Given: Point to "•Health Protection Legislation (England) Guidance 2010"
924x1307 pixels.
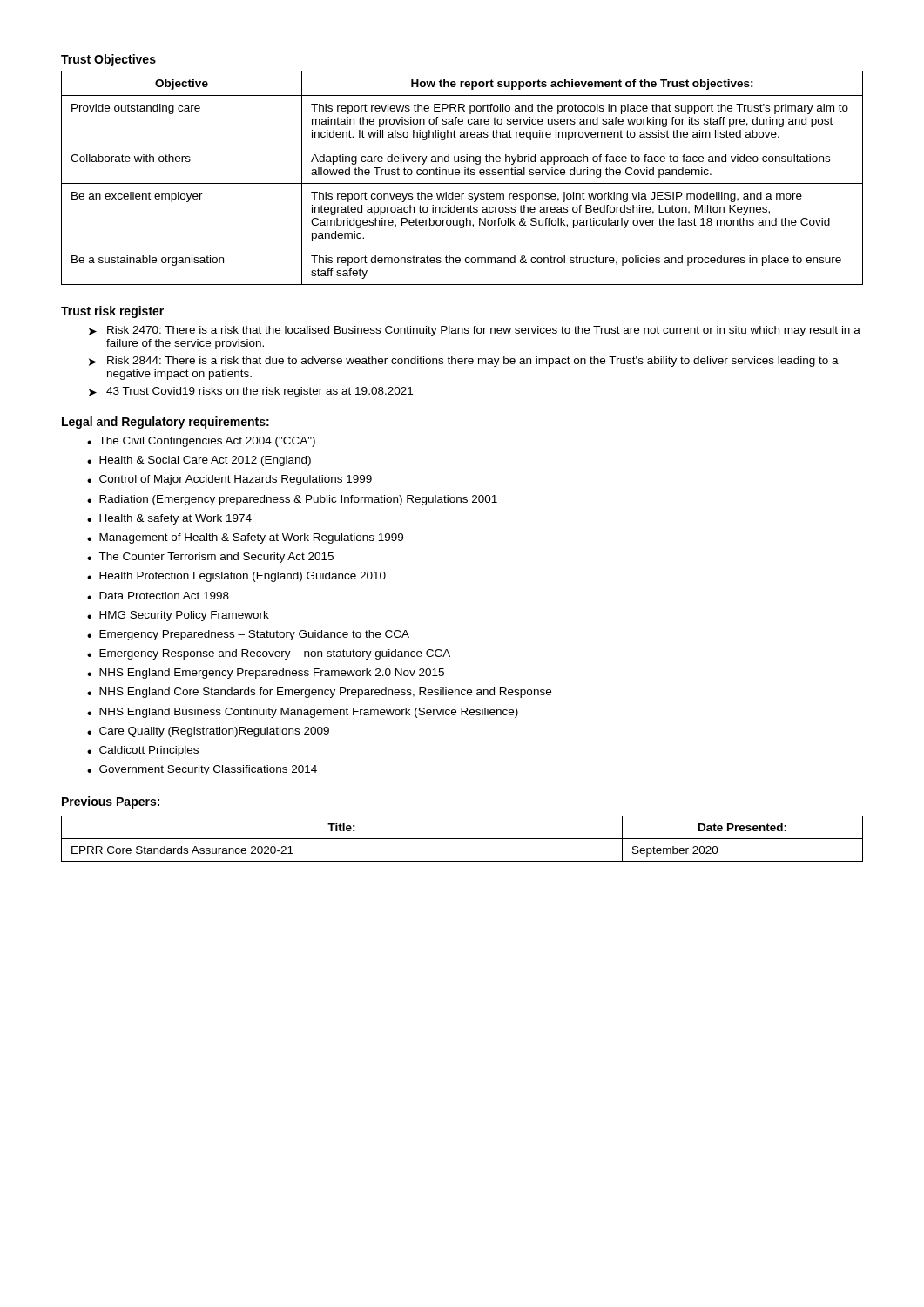Looking at the screenshot, I should 236,578.
